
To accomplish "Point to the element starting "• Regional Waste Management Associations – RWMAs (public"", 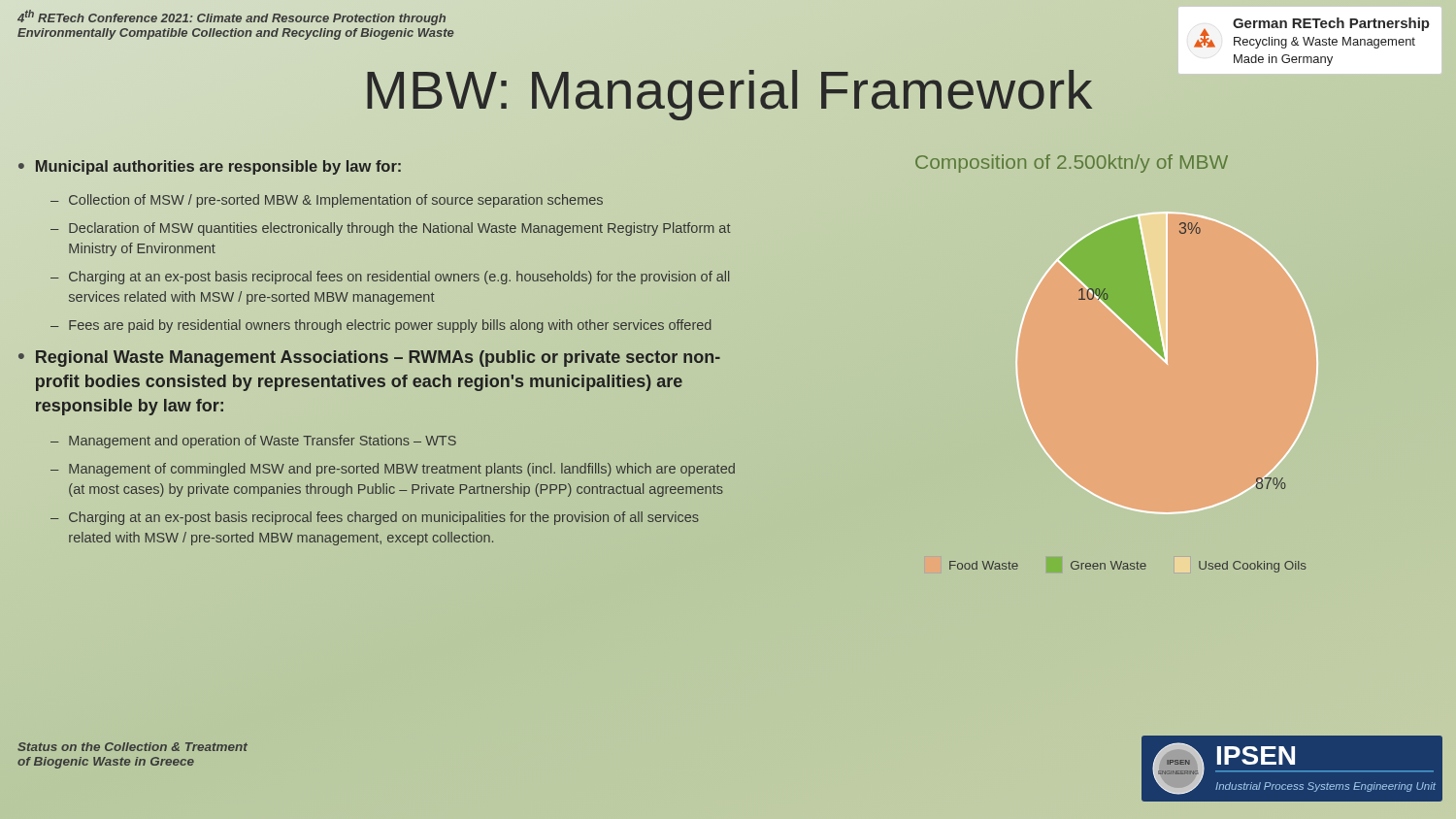I will (x=377, y=382).
